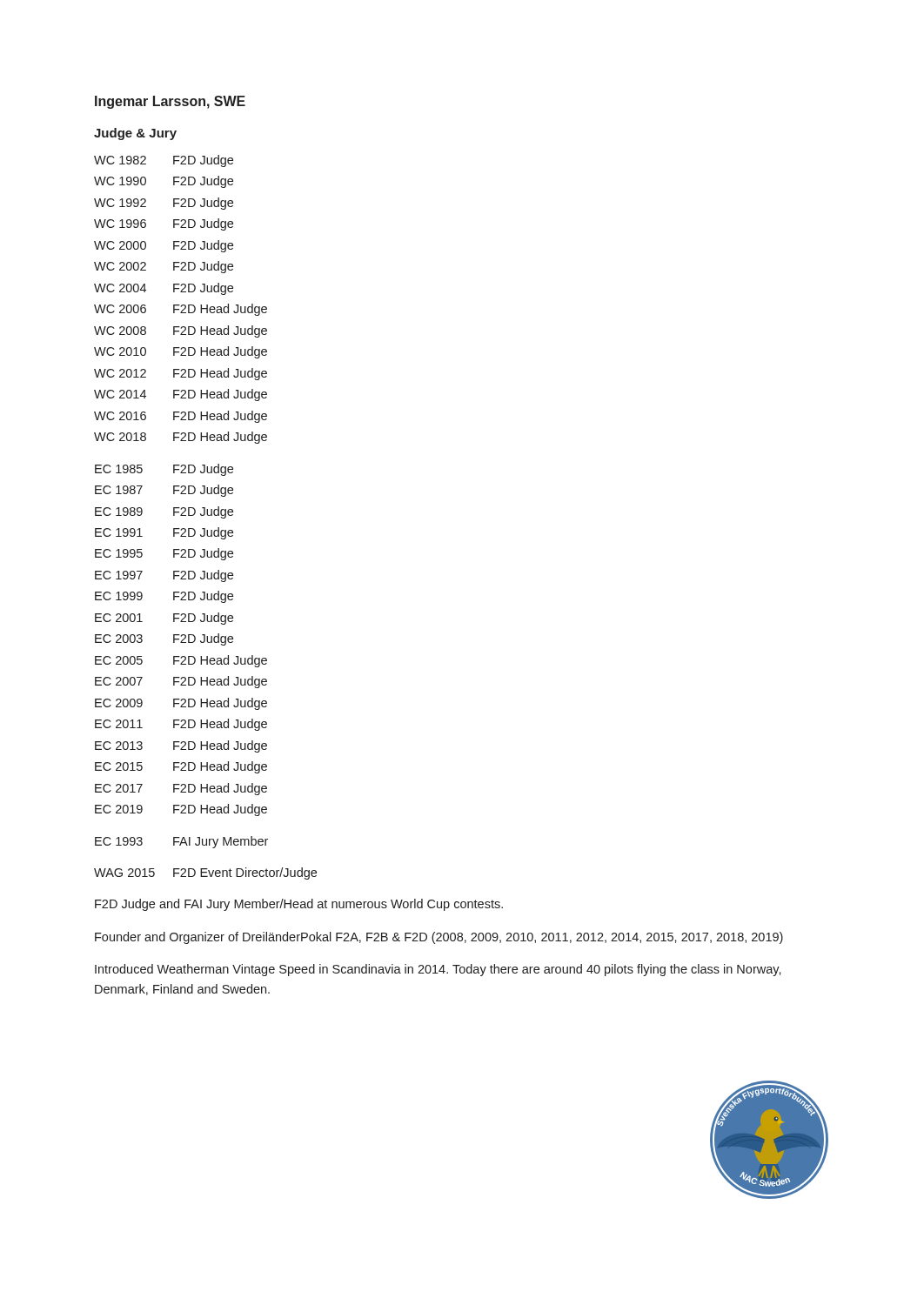Find the list item with the text "WC 1996F2D Judge"
Screen dimensions: 1305x924
tap(164, 224)
